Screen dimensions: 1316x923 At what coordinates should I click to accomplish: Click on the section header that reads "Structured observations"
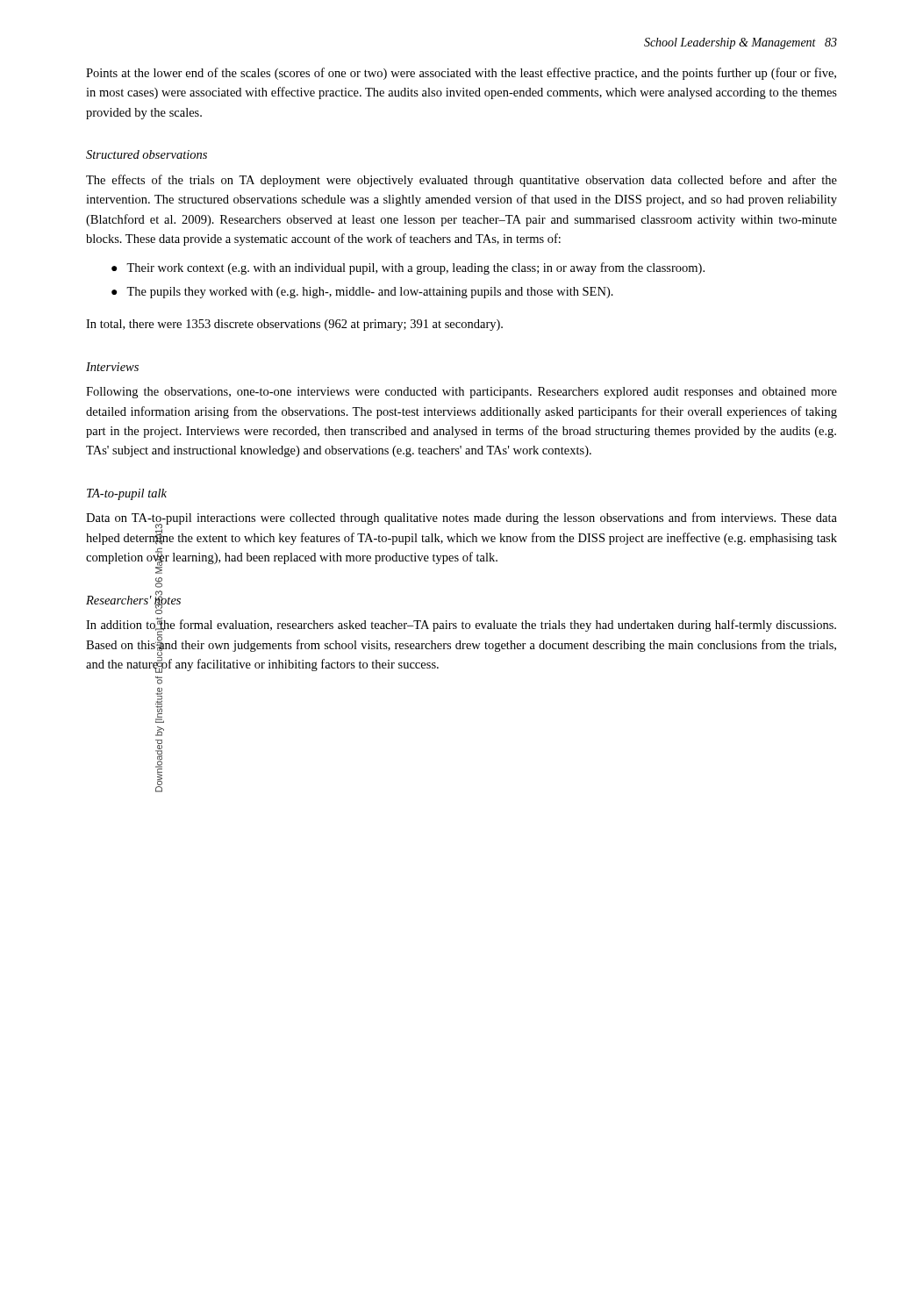[x=147, y=155]
